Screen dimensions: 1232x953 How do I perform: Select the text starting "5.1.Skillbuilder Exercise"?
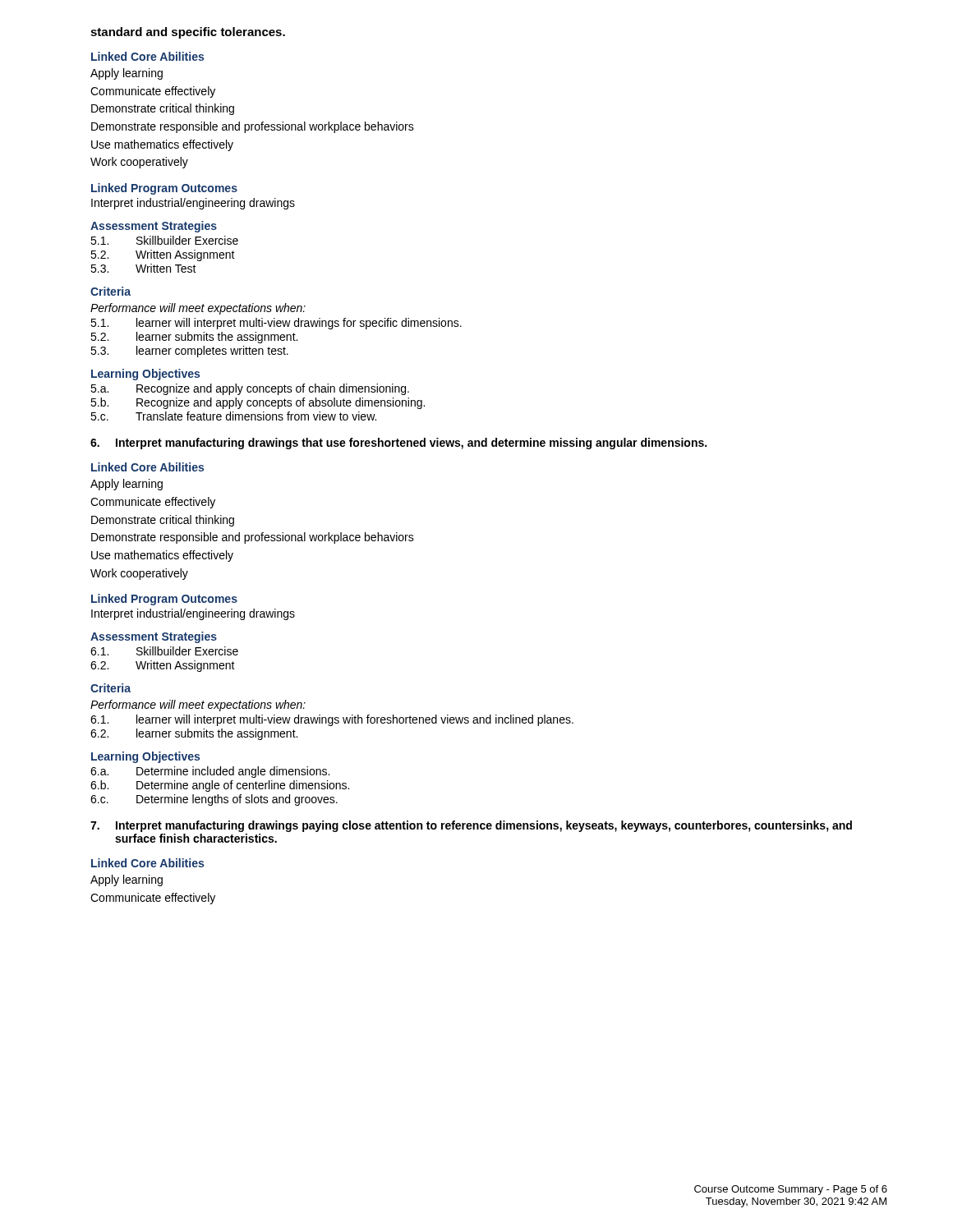pos(164,240)
